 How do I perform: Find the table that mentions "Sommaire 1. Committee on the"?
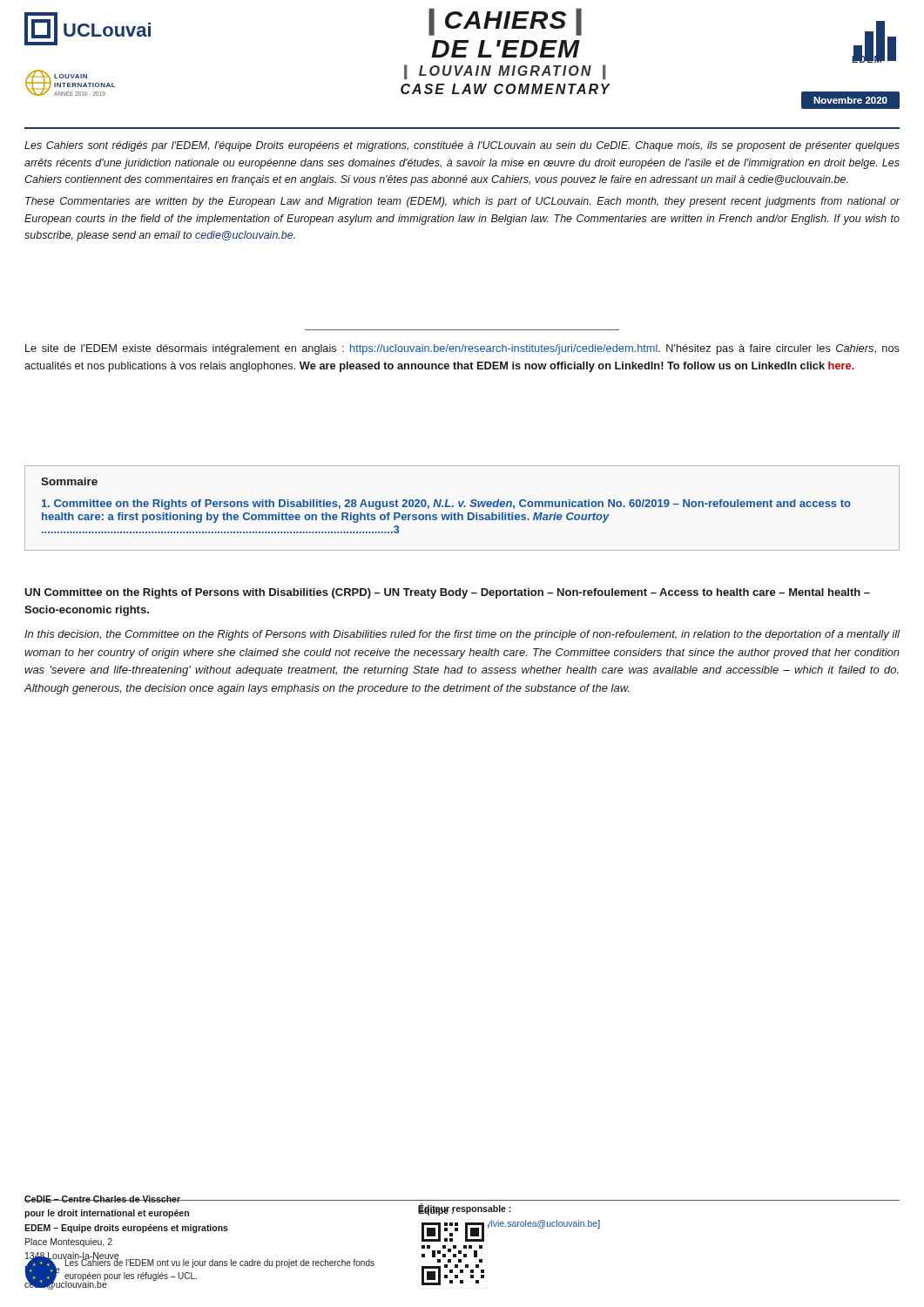click(x=462, y=508)
